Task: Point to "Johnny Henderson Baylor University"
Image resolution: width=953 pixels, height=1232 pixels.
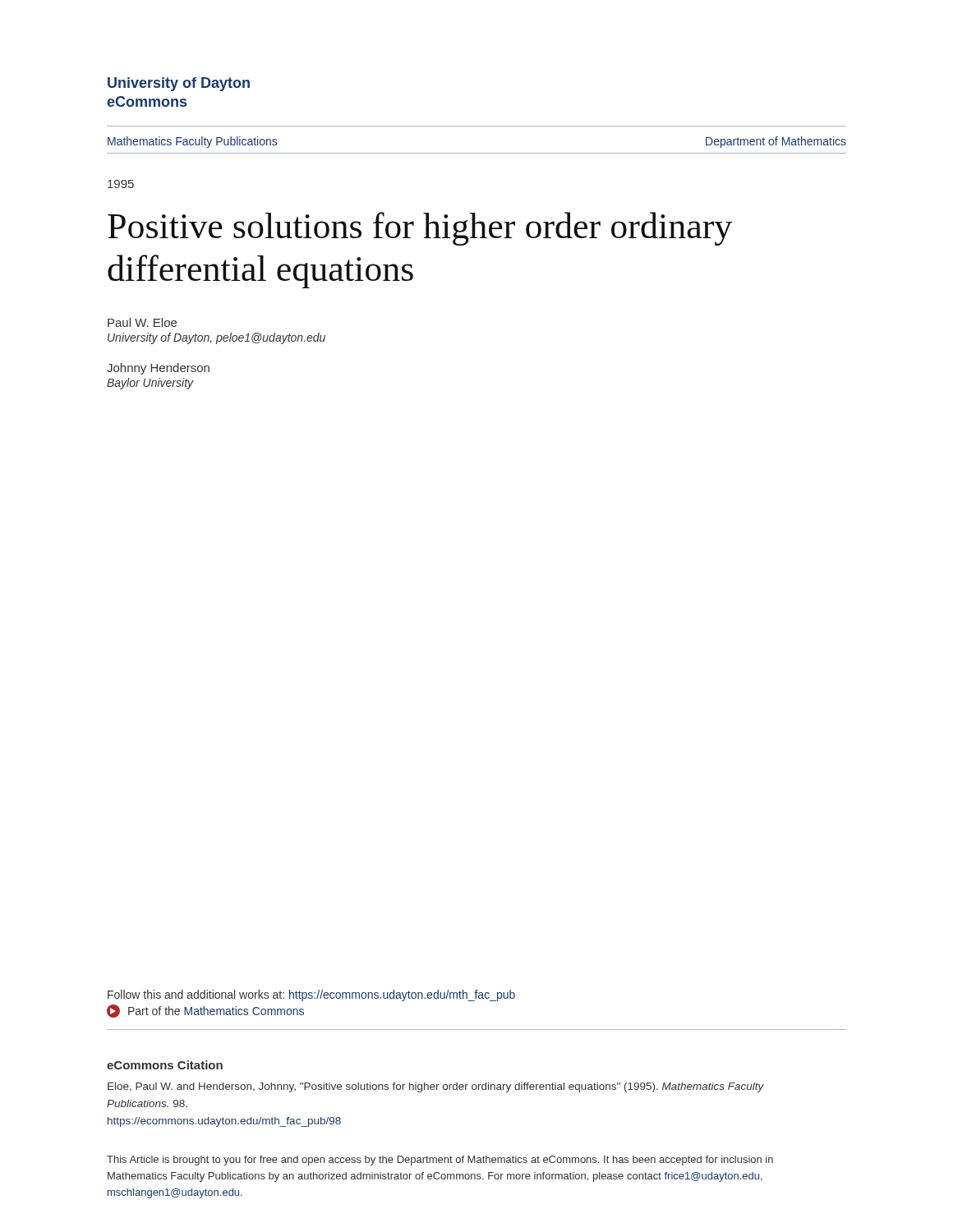Action: click(158, 369)
